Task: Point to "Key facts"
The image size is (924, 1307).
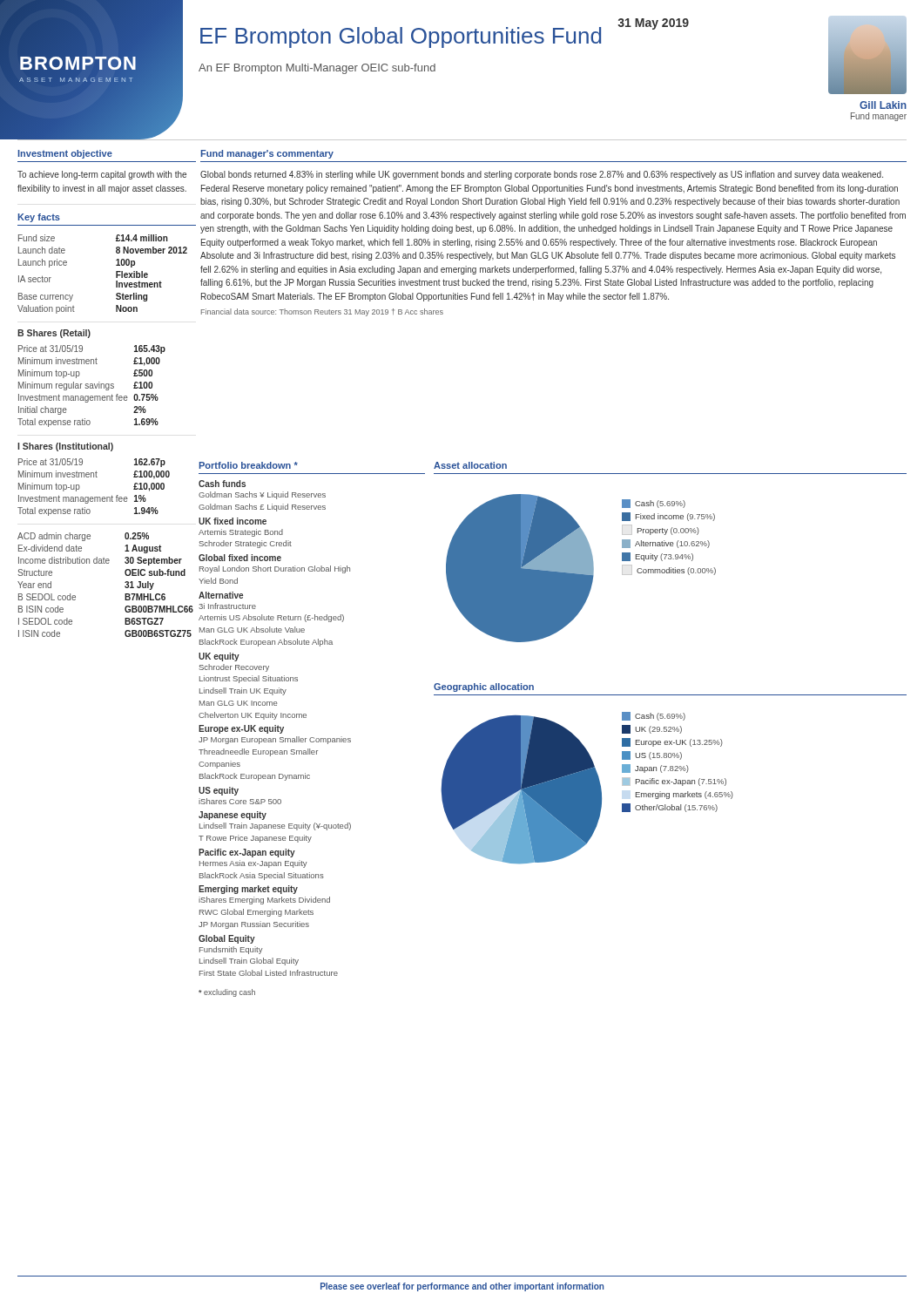Action: click(39, 217)
